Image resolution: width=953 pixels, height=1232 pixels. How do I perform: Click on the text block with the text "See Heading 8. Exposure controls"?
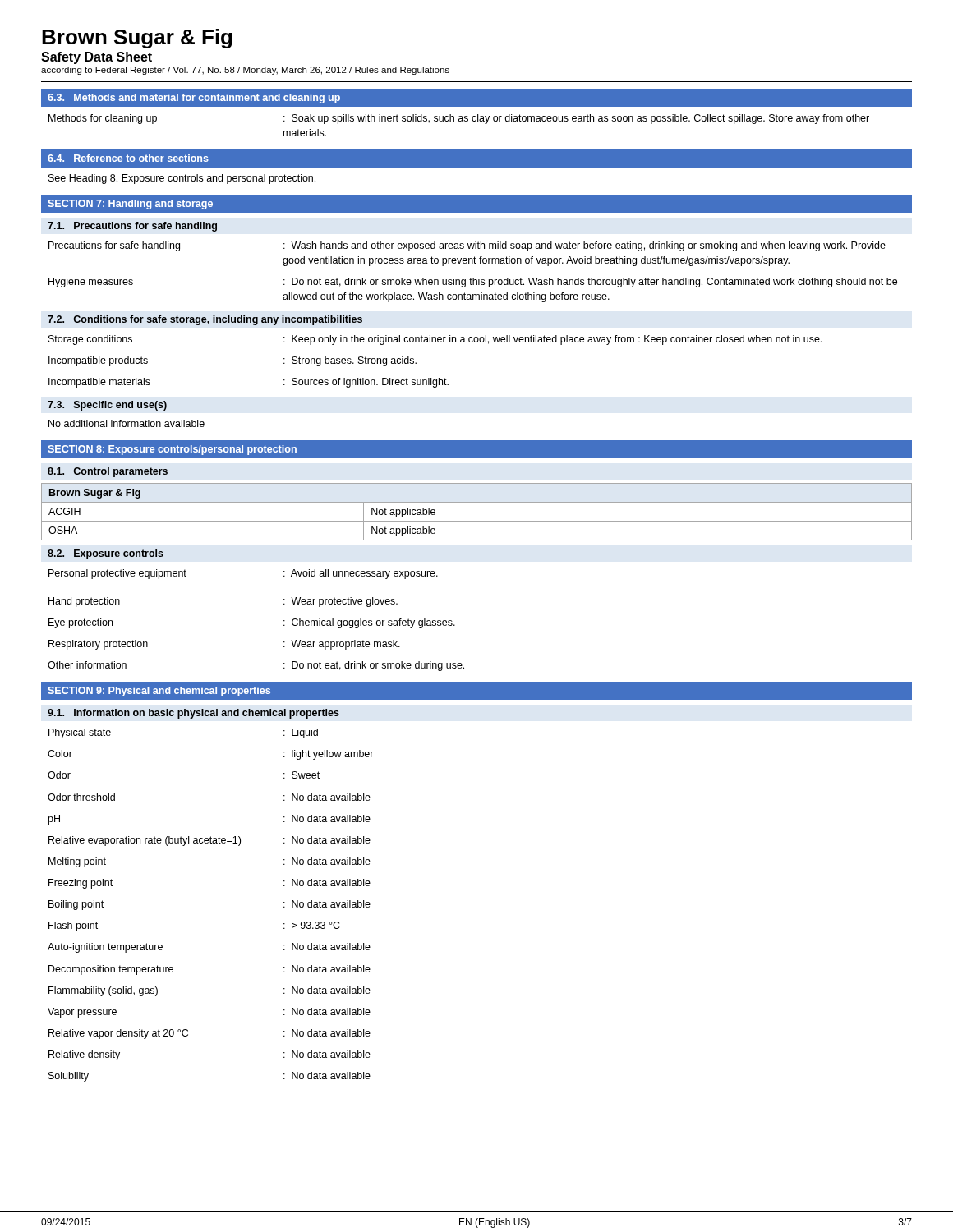(x=182, y=179)
